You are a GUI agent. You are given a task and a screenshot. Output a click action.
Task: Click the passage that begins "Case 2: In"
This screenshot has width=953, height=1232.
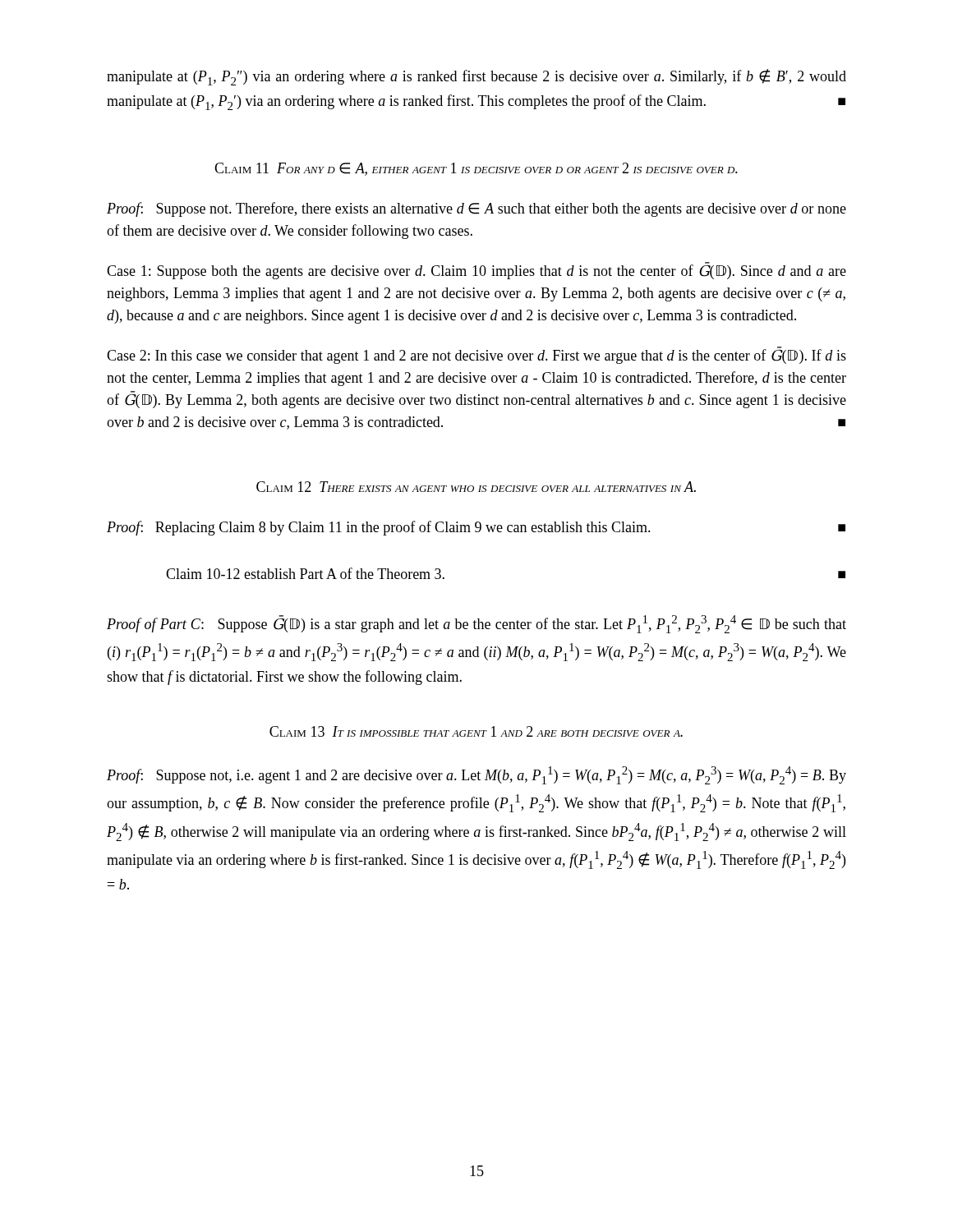[476, 389]
